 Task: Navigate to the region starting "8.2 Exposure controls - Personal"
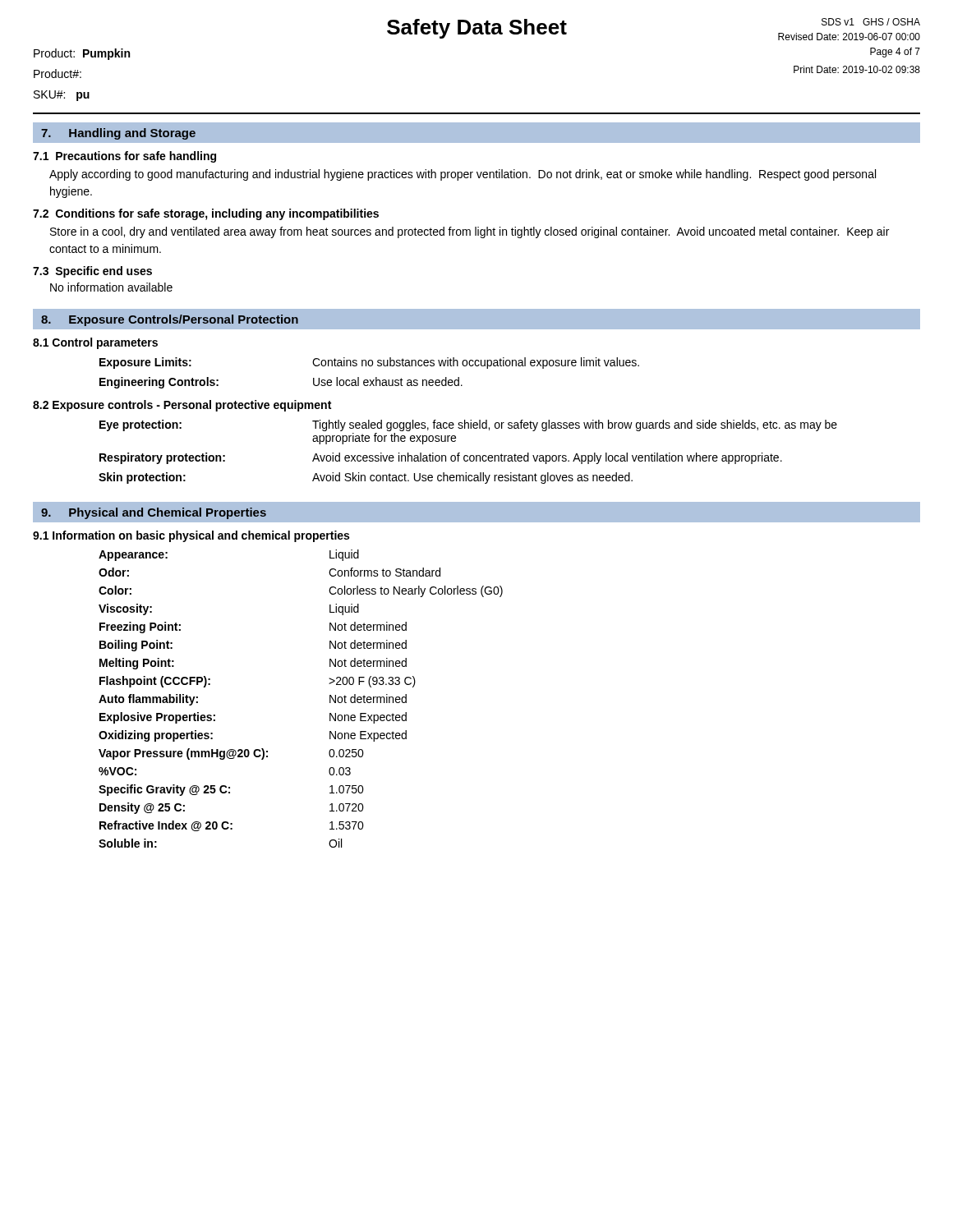pyautogui.click(x=182, y=405)
